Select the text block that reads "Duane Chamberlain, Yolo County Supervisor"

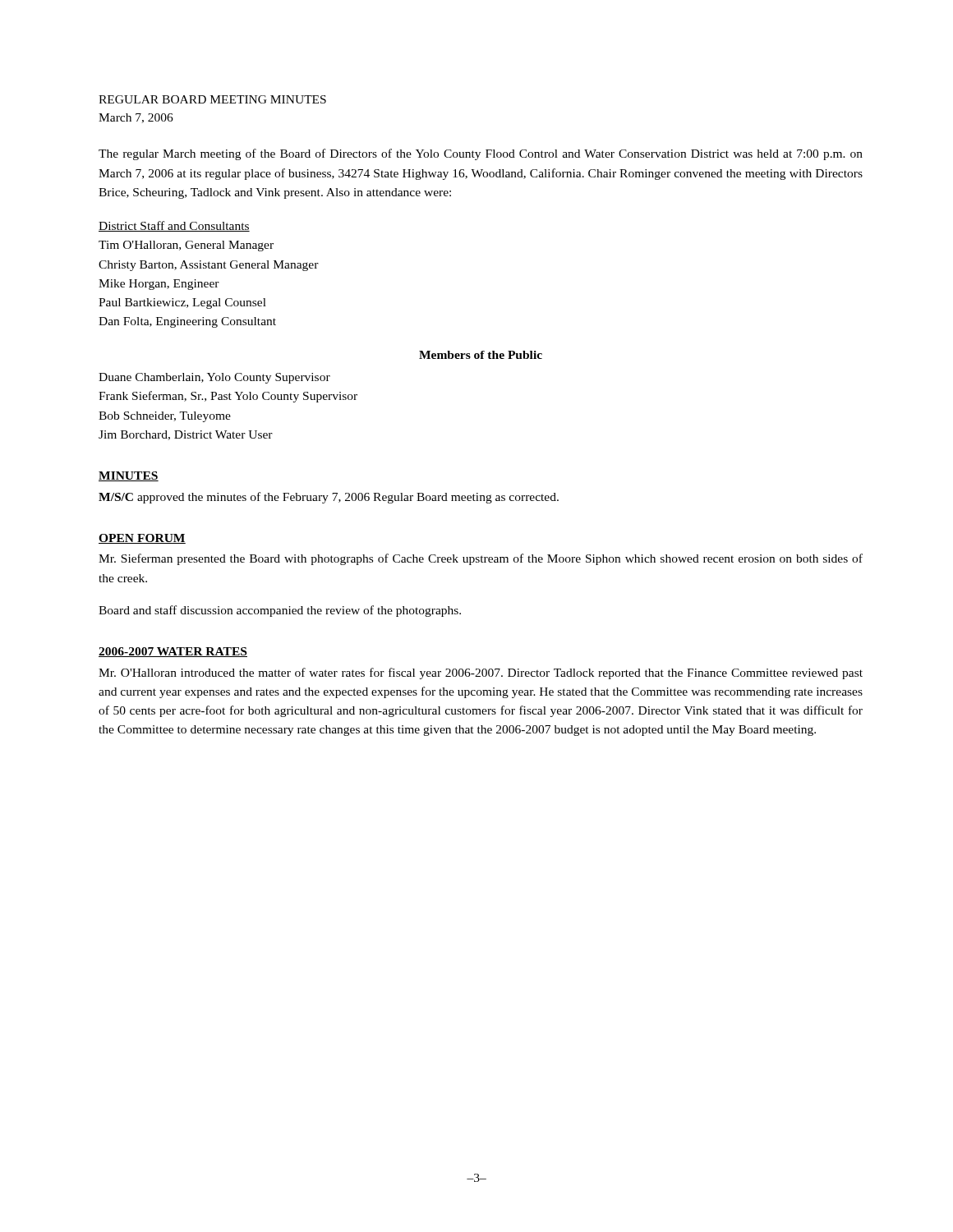214,378
